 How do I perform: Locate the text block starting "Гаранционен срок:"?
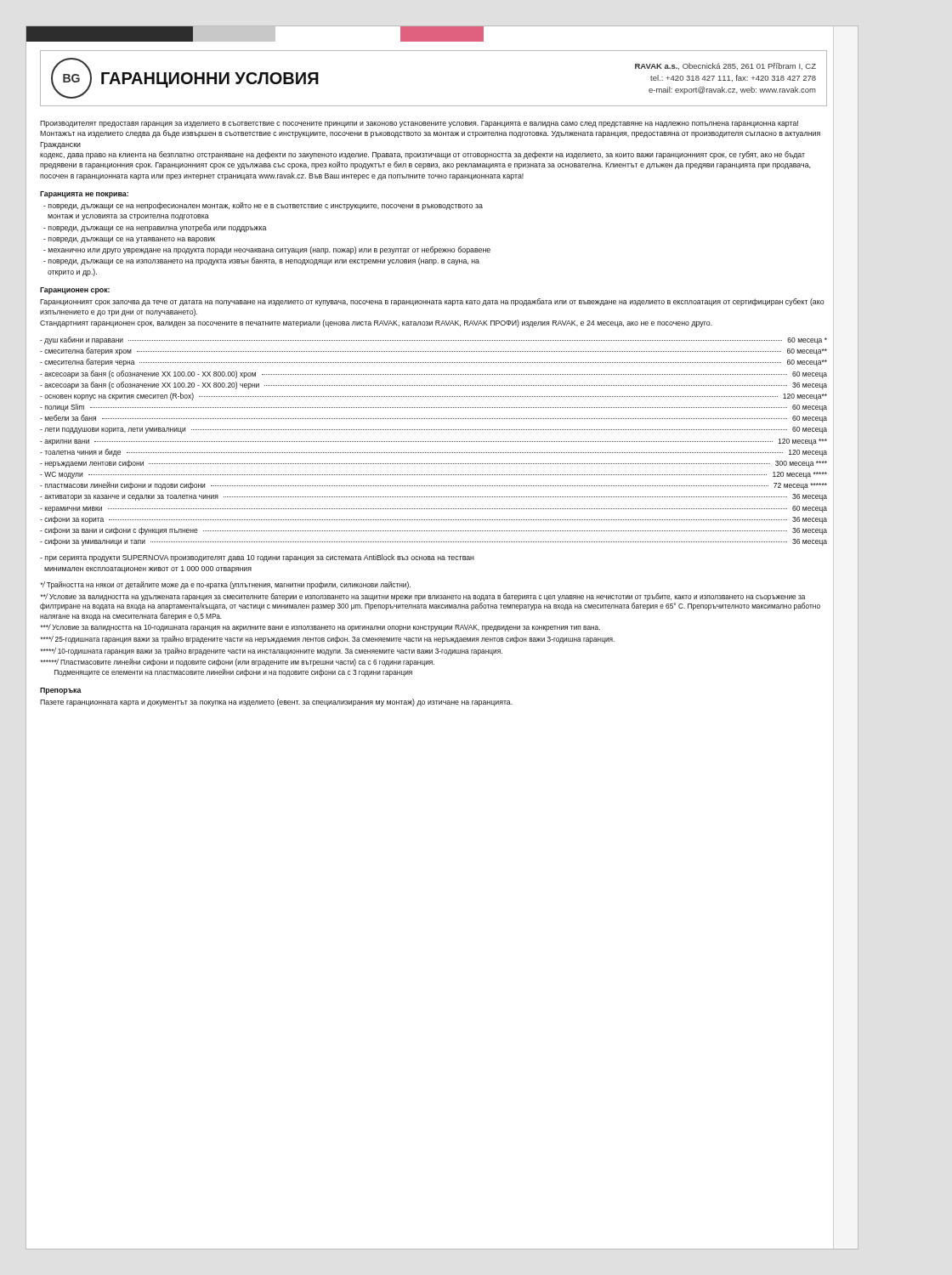click(75, 290)
